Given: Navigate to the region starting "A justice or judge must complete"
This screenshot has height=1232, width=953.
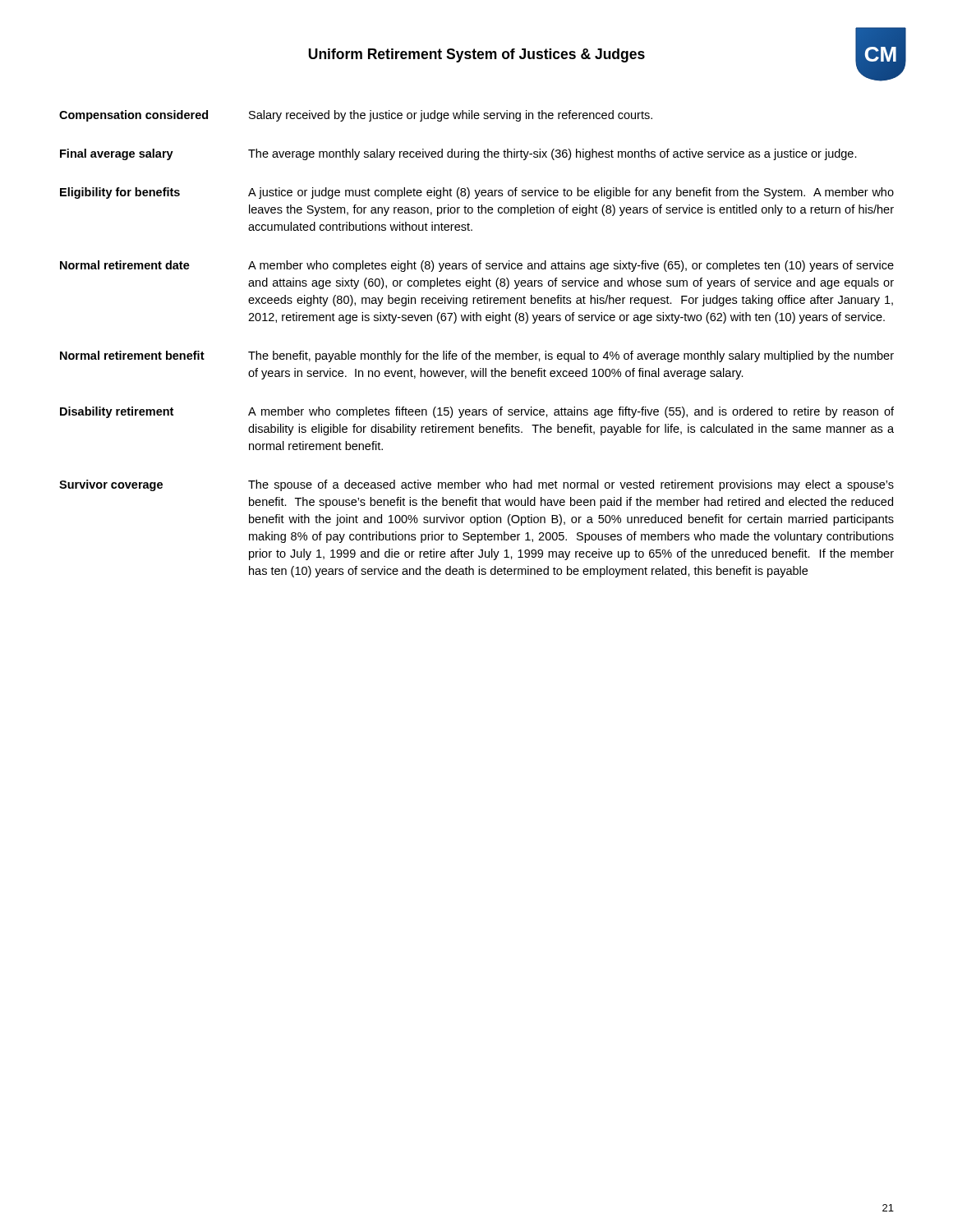Looking at the screenshot, I should click(571, 210).
